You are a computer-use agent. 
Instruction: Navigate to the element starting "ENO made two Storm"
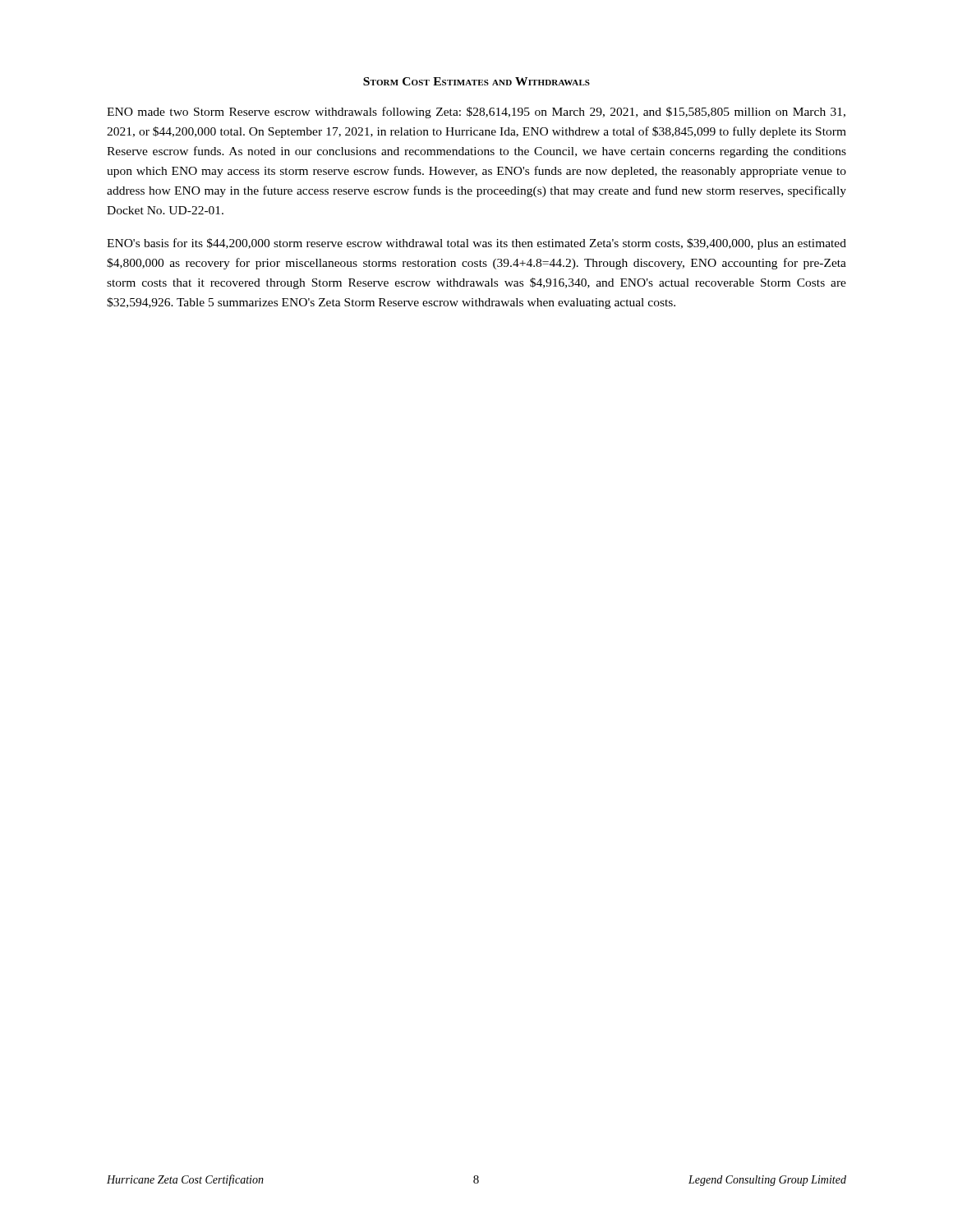tap(476, 161)
